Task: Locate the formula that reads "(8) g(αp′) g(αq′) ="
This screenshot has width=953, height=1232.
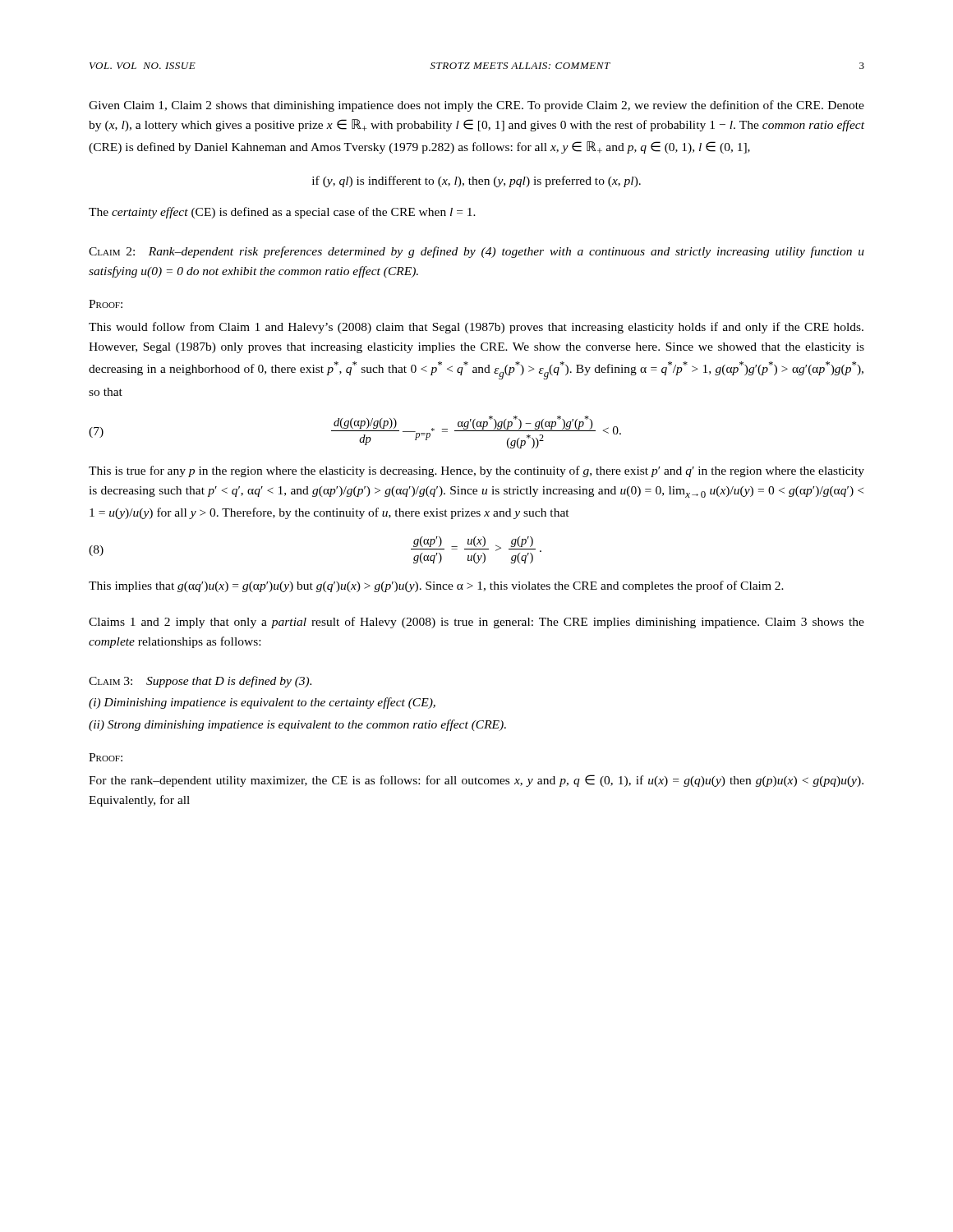Action: [455, 549]
